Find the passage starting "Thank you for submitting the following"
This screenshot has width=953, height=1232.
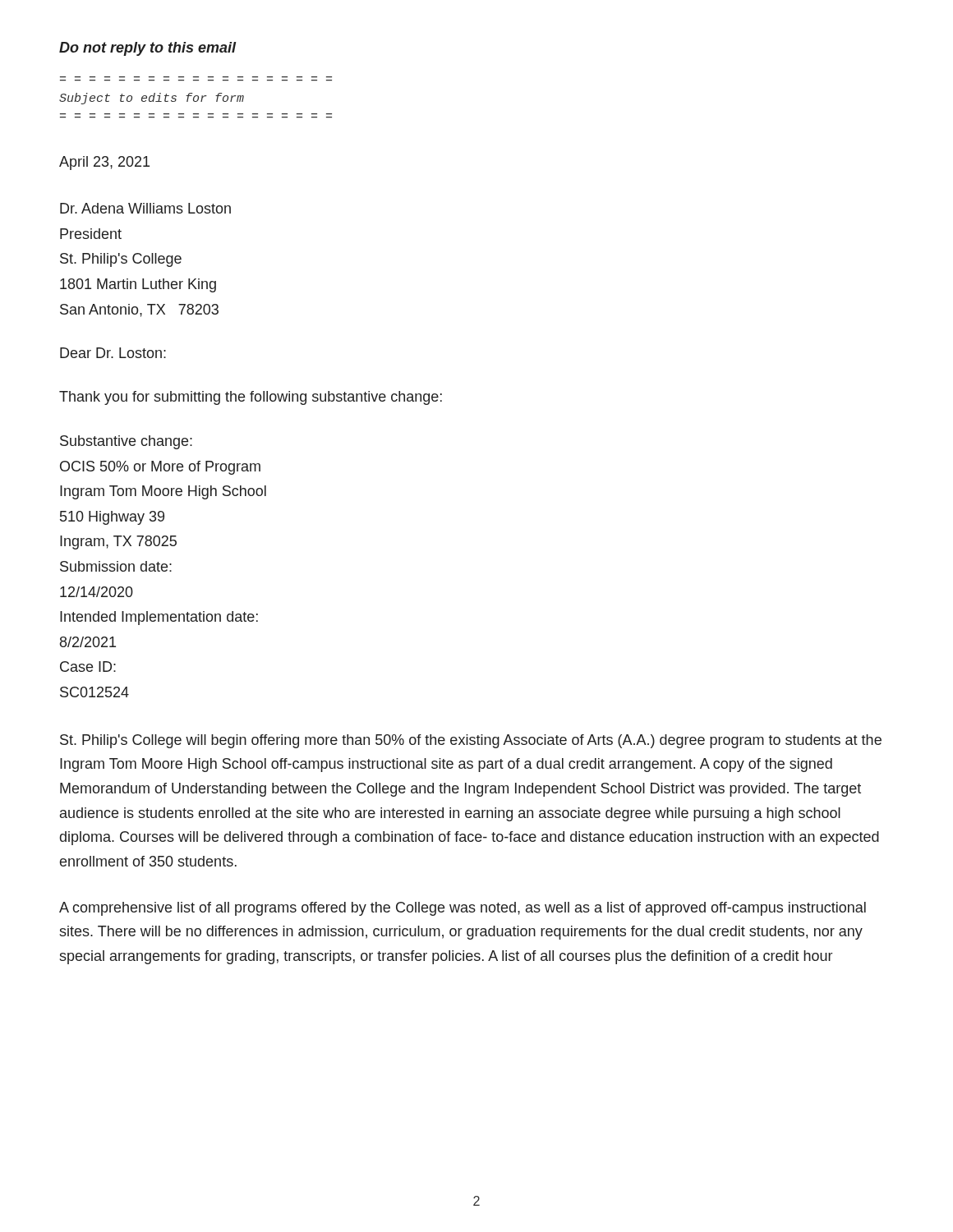click(x=251, y=397)
